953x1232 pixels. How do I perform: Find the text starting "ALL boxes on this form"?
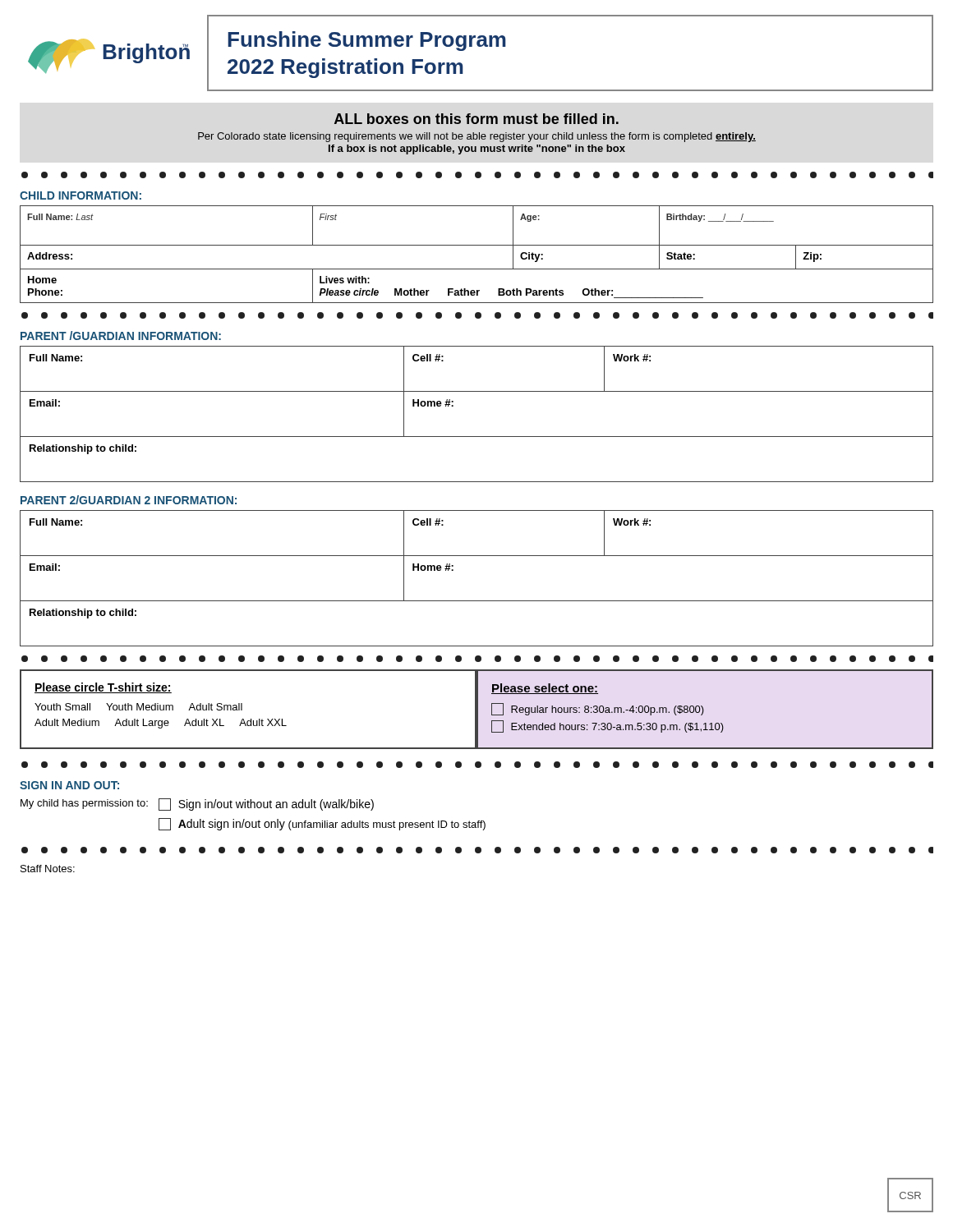click(x=476, y=133)
